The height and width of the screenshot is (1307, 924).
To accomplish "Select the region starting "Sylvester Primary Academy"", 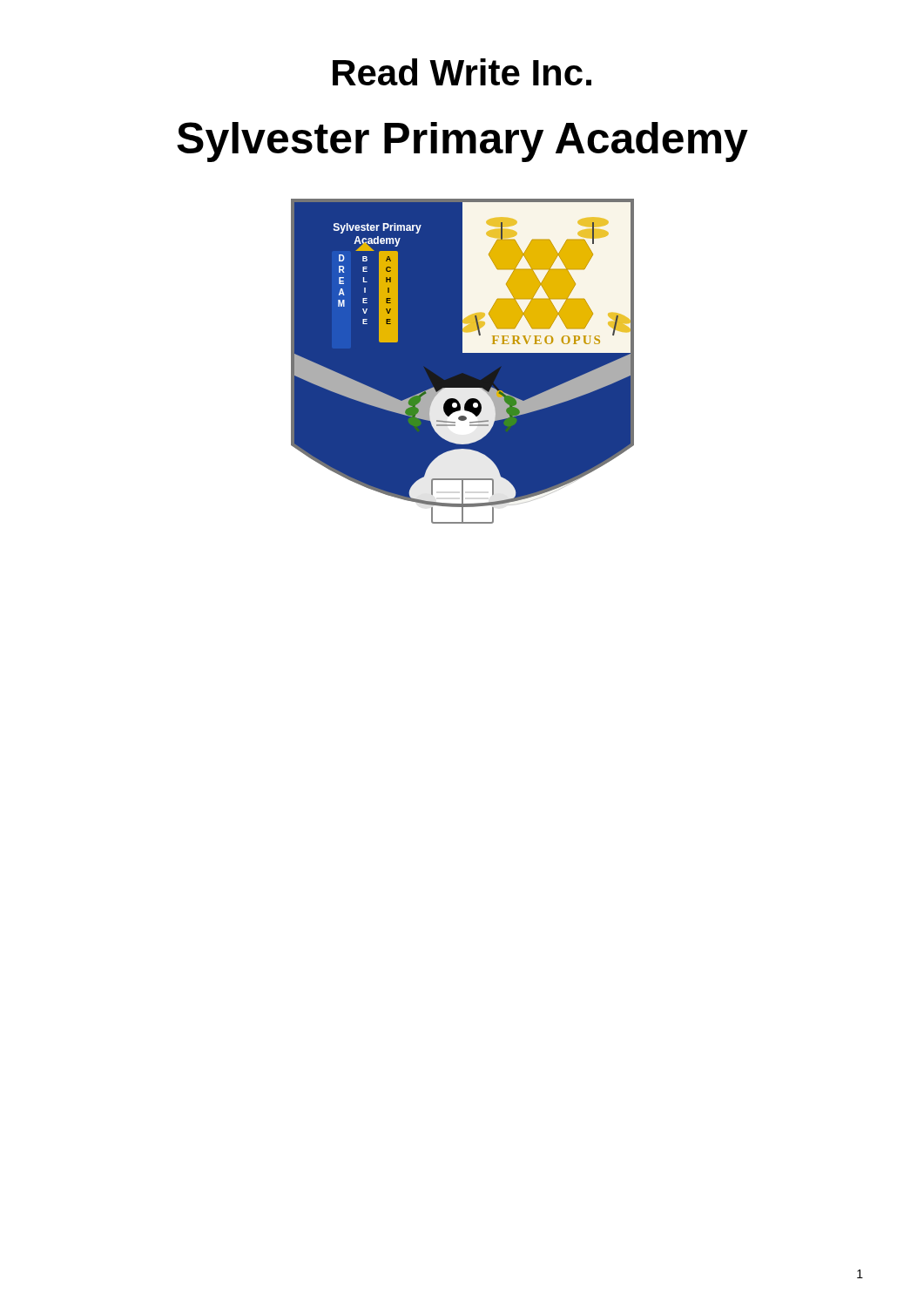I will pyautogui.click(x=462, y=139).
